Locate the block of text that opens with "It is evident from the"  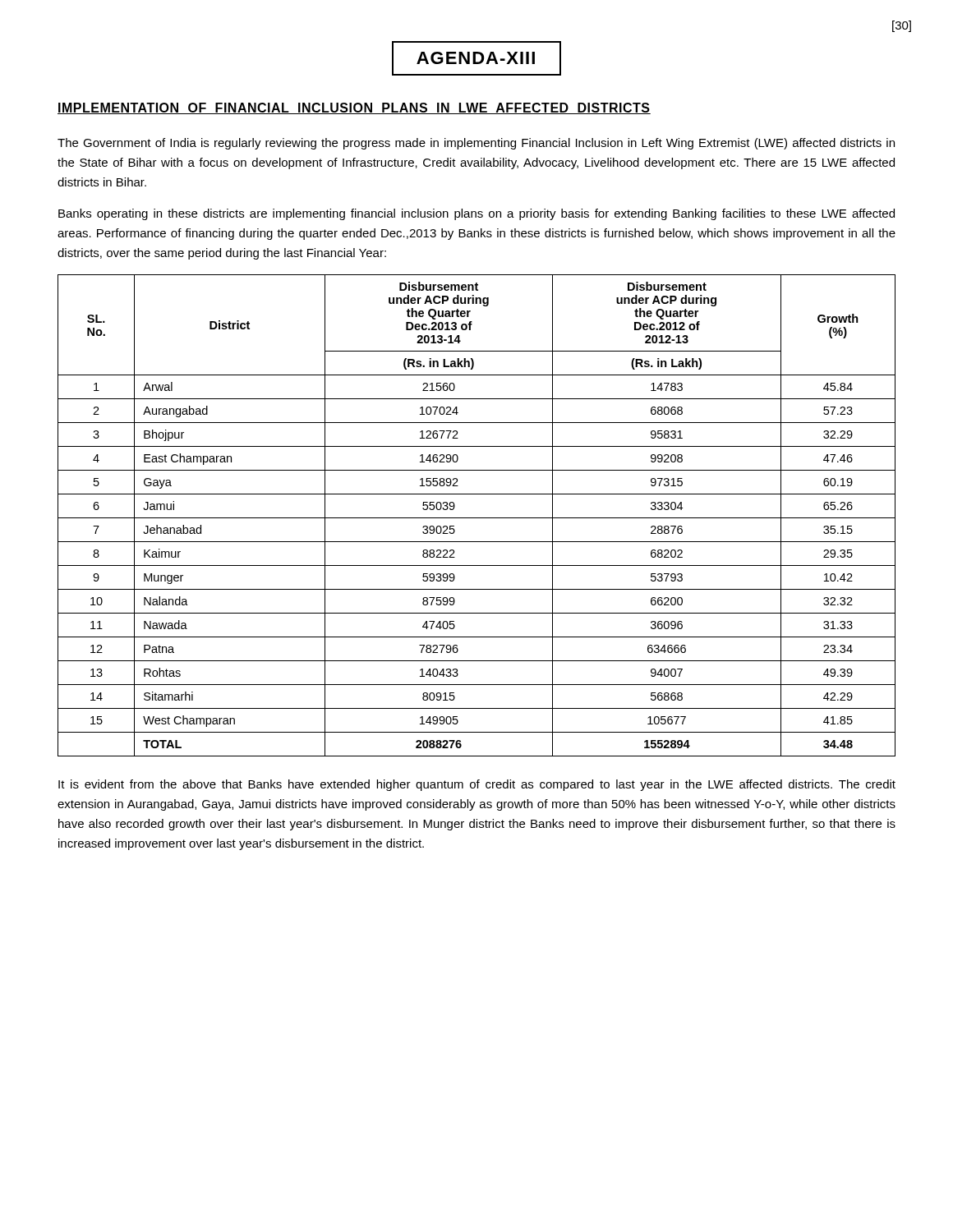point(476,814)
